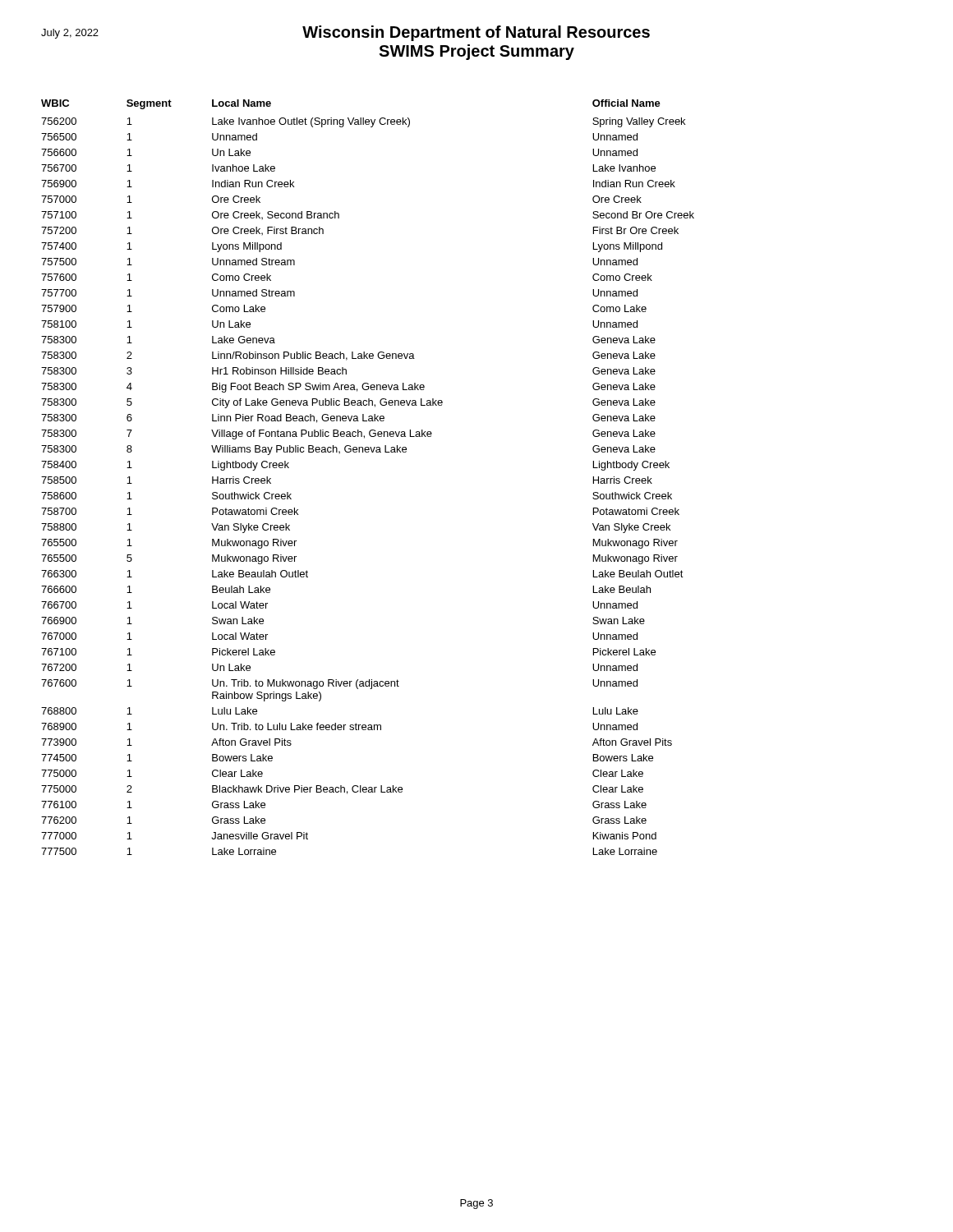Locate the title

(476, 42)
